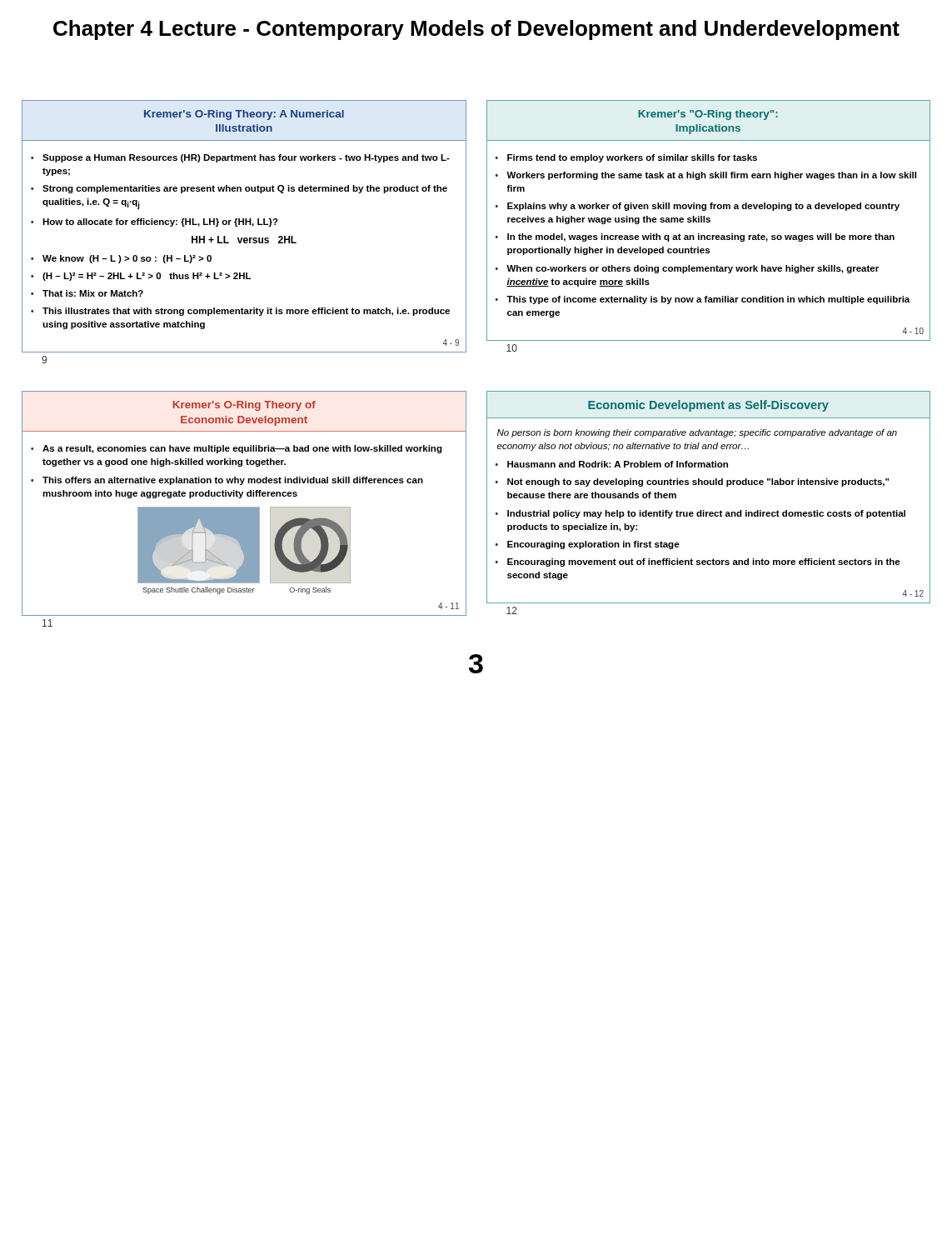
Task: Select the photo
Action: pyautogui.click(x=244, y=551)
